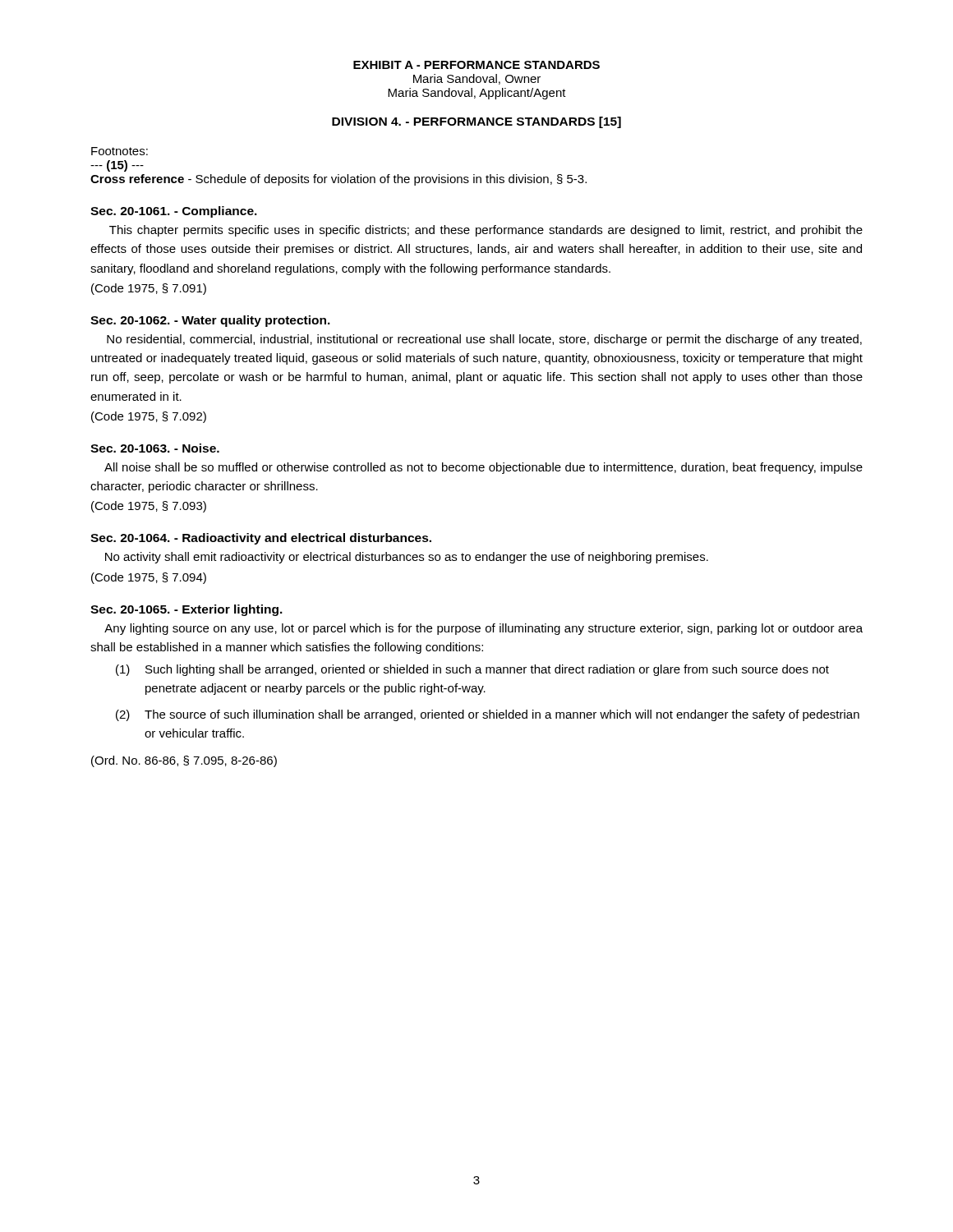
Task: Locate the block of text that opens with "No activity shall emit radioactivity"
Action: 400,557
